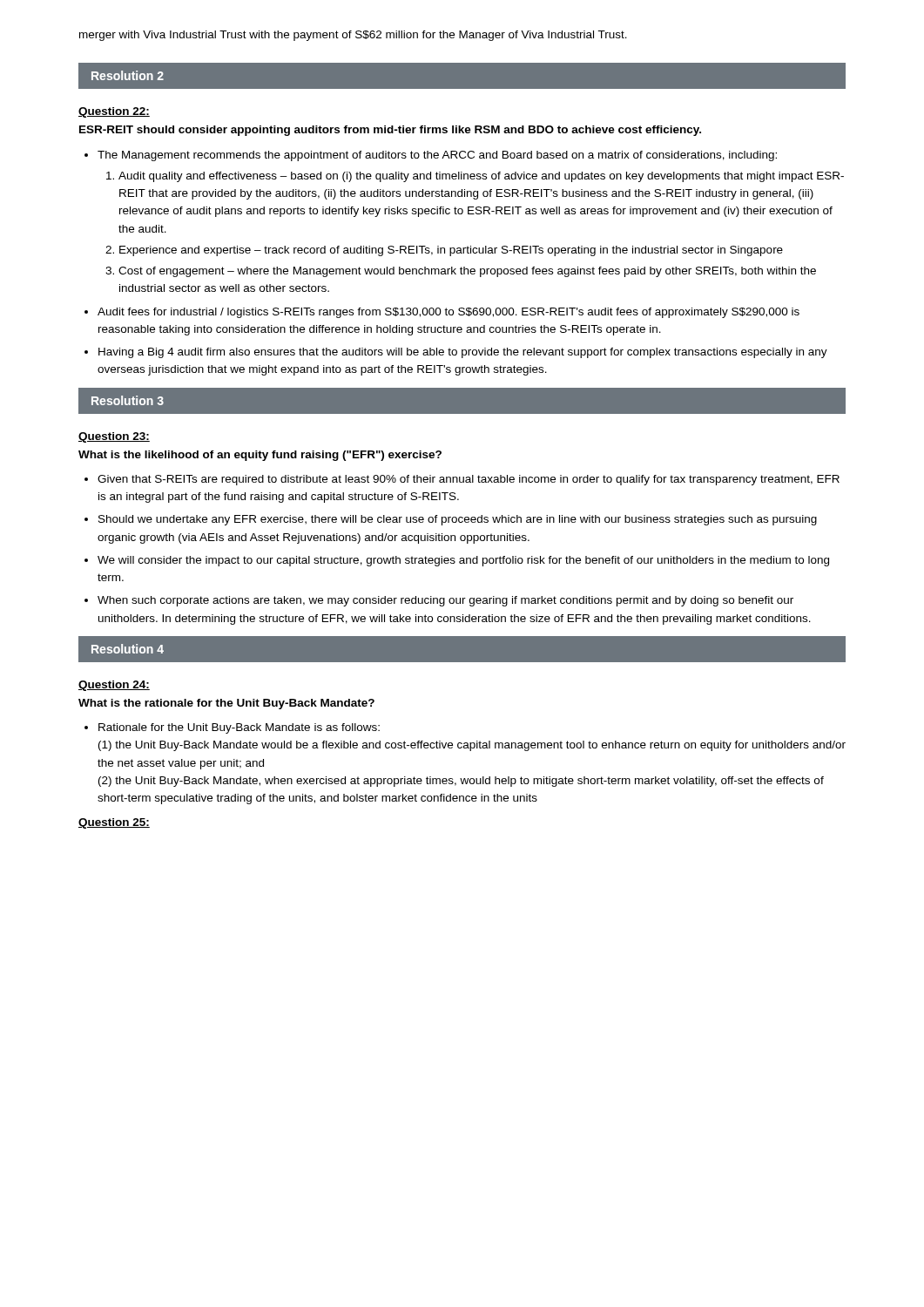
Task: Find the block on this page that starts "When such corporate"
Action: click(454, 609)
